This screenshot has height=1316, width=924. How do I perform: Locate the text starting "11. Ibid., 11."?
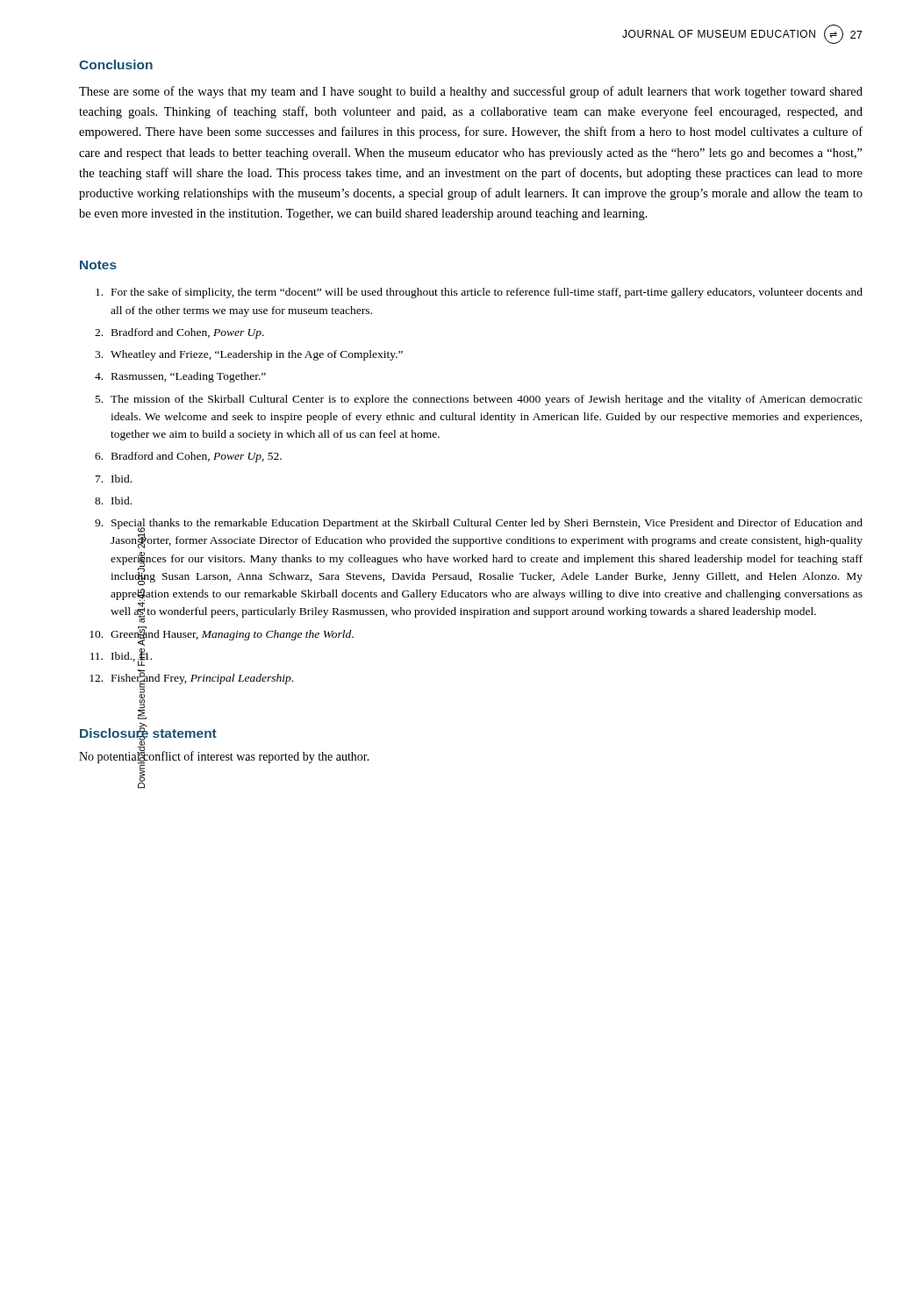coord(121,657)
